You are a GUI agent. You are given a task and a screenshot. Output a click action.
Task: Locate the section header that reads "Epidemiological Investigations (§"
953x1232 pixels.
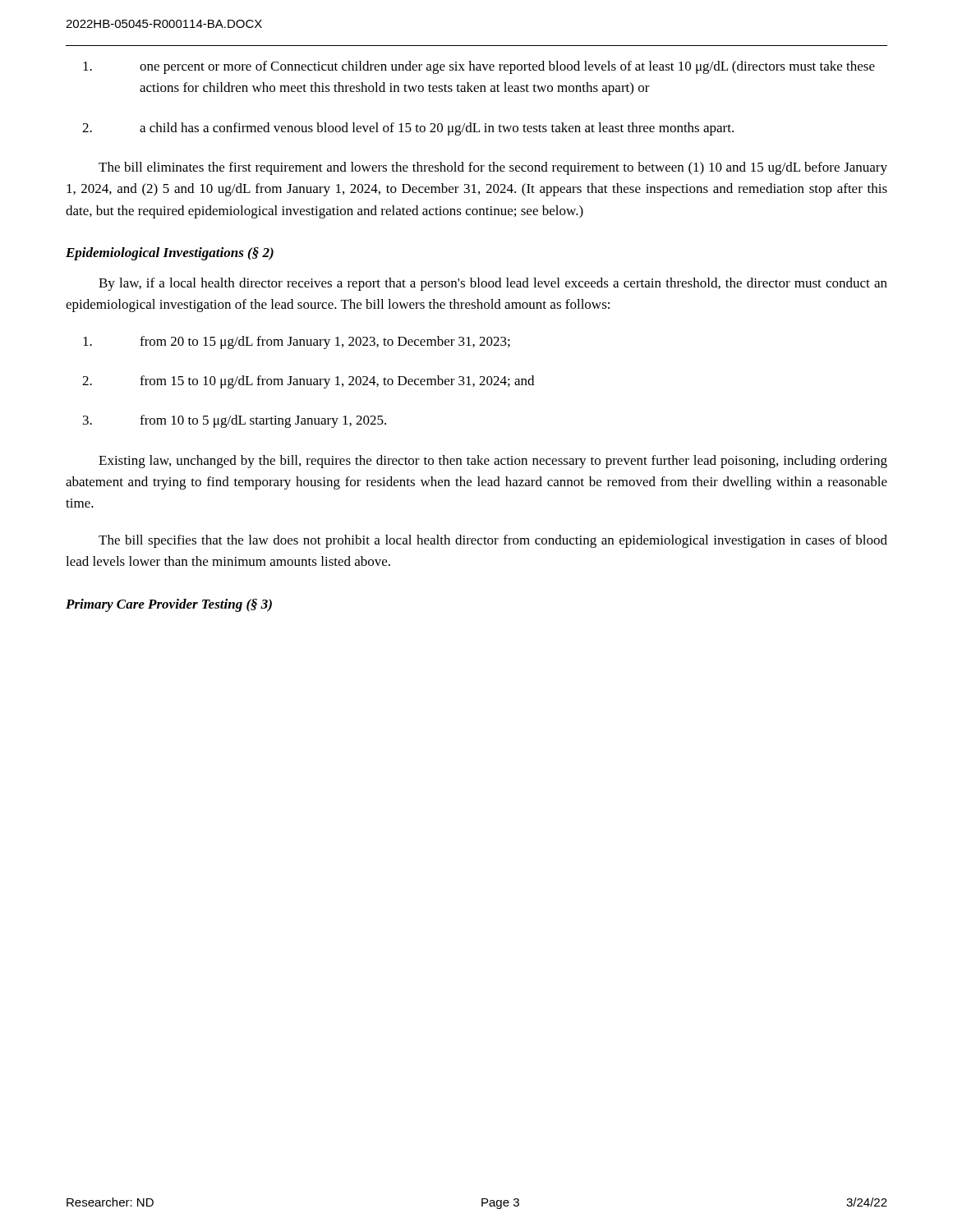click(x=170, y=253)
